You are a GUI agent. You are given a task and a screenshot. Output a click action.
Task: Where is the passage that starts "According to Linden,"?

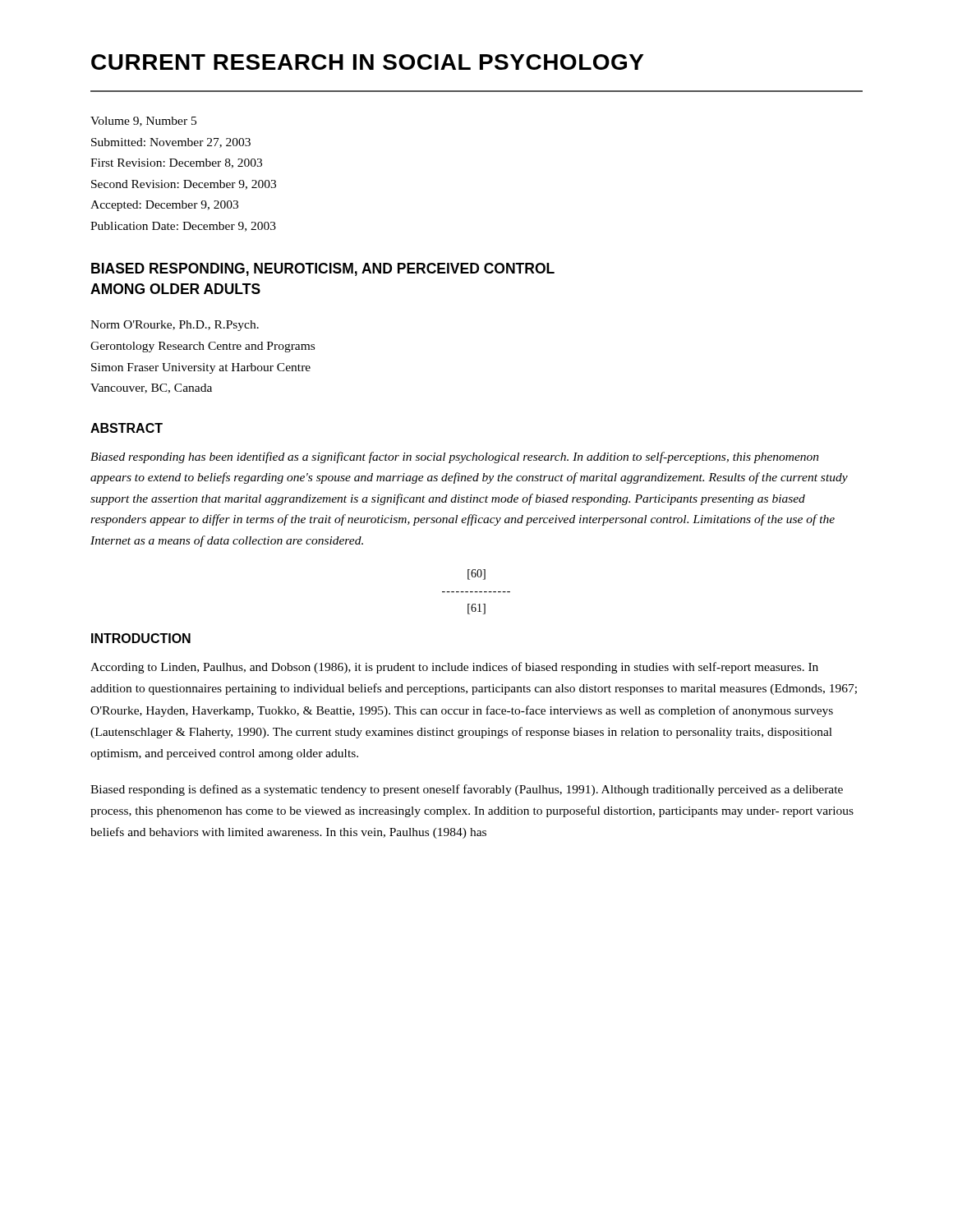coord(474,710)
